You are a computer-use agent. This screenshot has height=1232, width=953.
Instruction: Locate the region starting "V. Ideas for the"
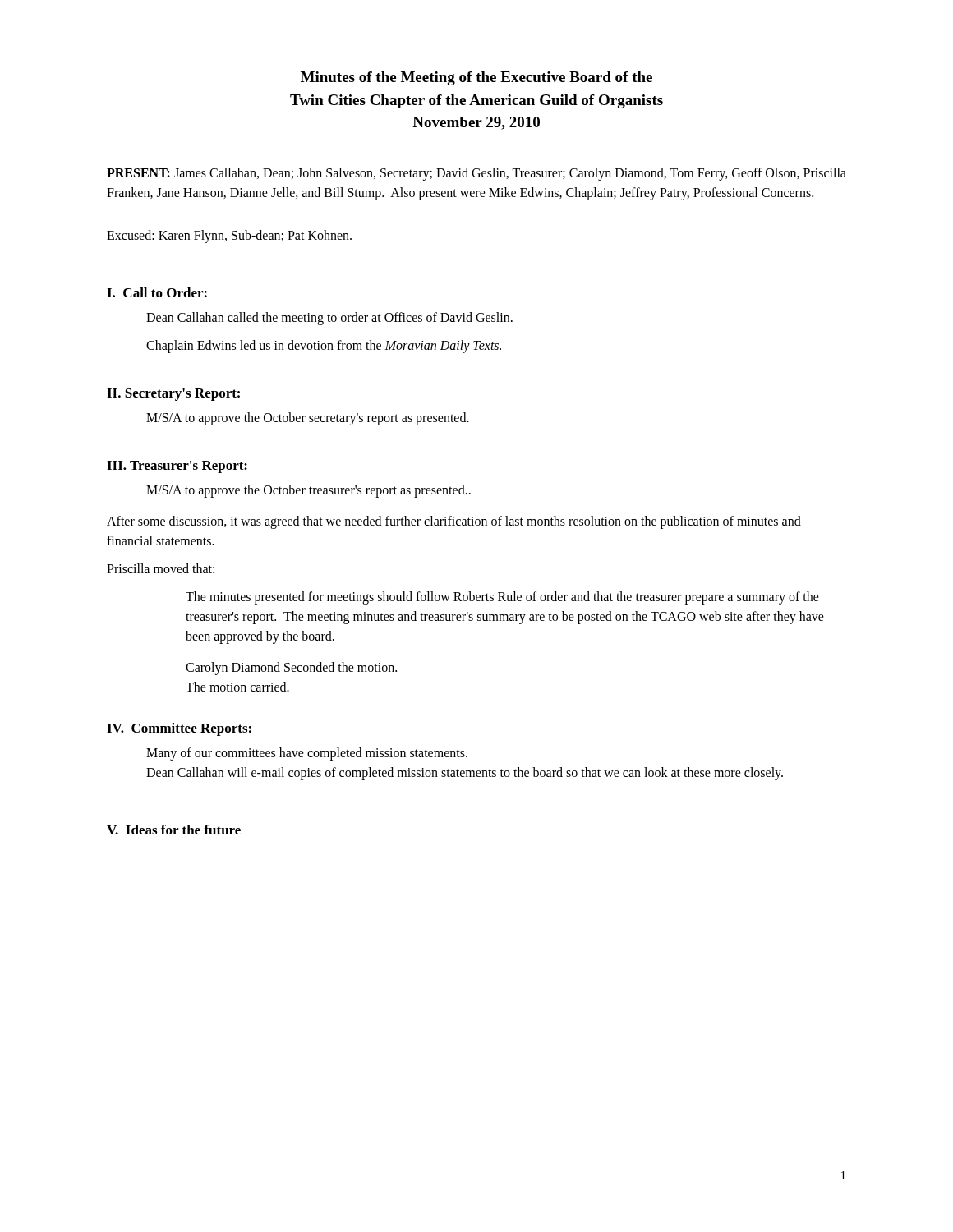(174, 830)
